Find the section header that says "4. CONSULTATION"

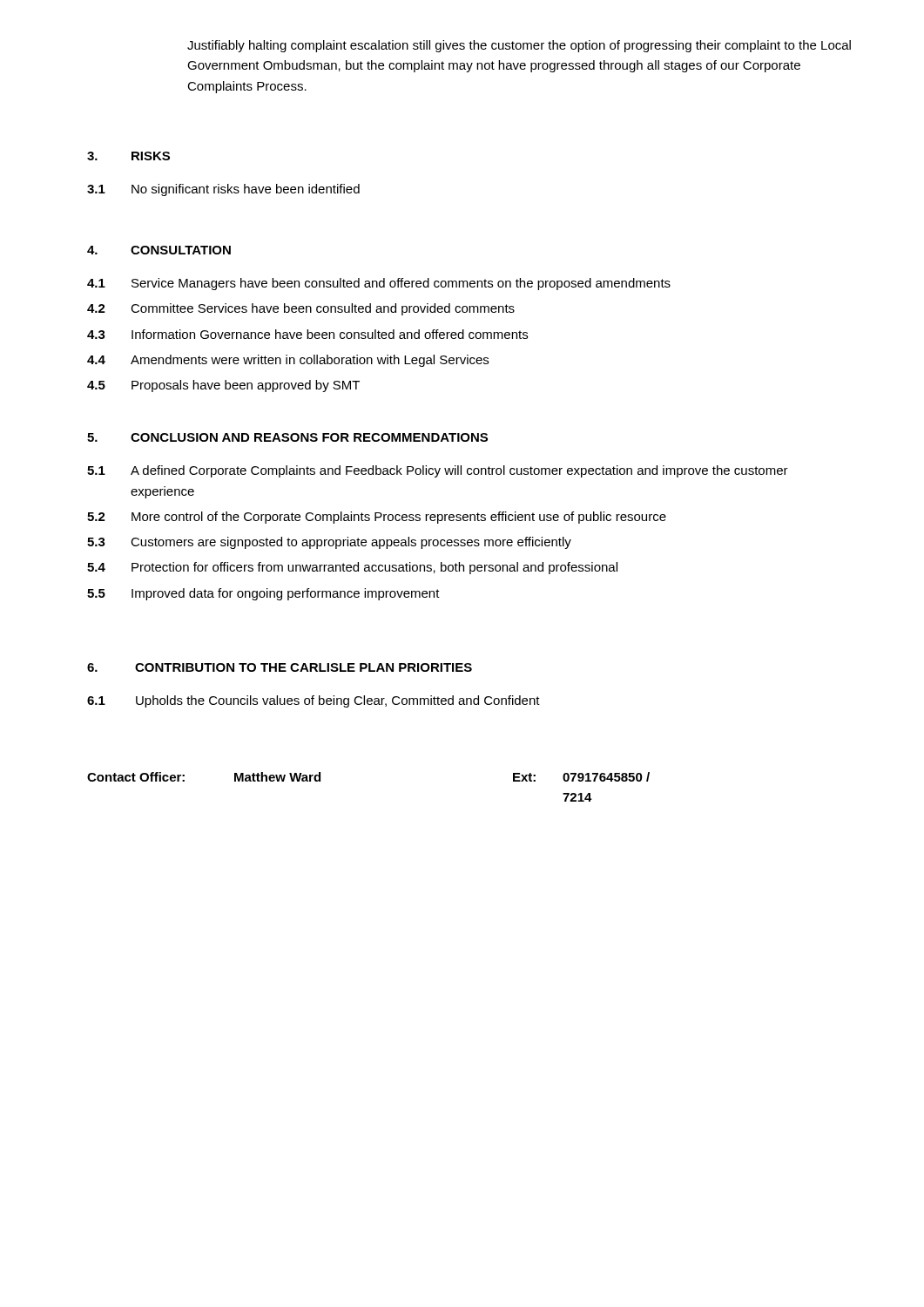coord(159,250)
